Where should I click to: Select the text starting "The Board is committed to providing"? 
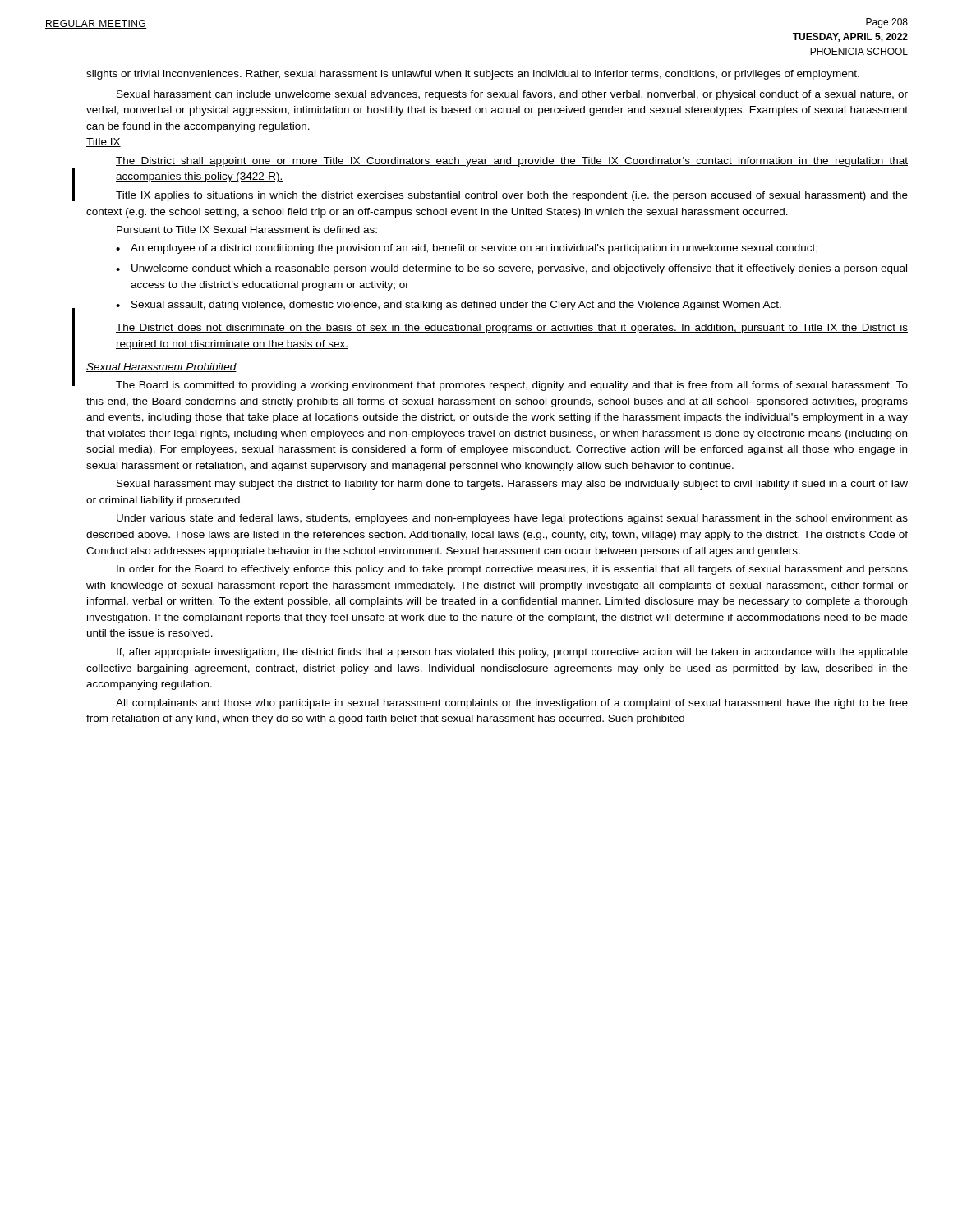(x=497, y=425)
